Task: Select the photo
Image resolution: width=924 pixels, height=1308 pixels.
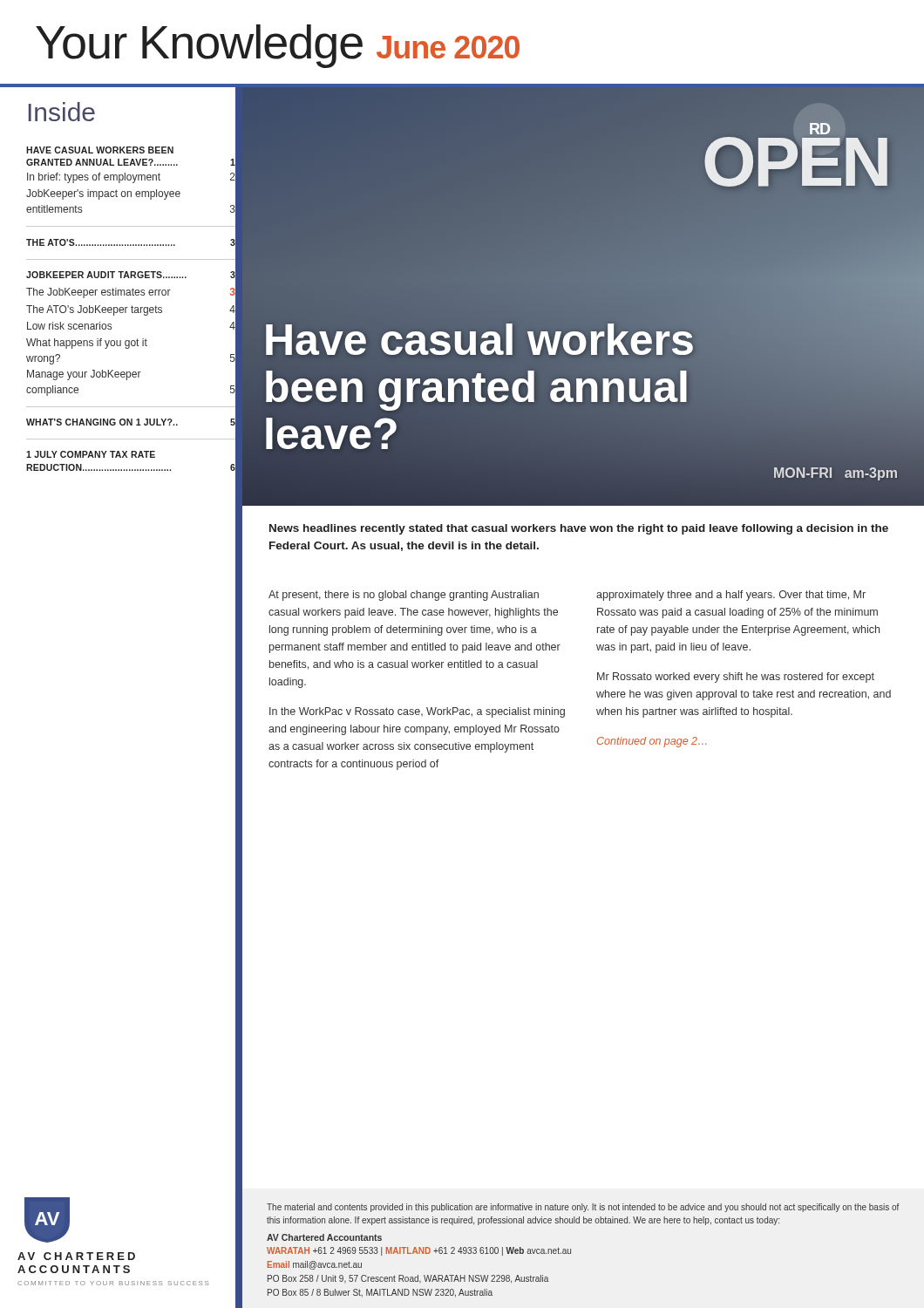Action: tap(583, 297)
